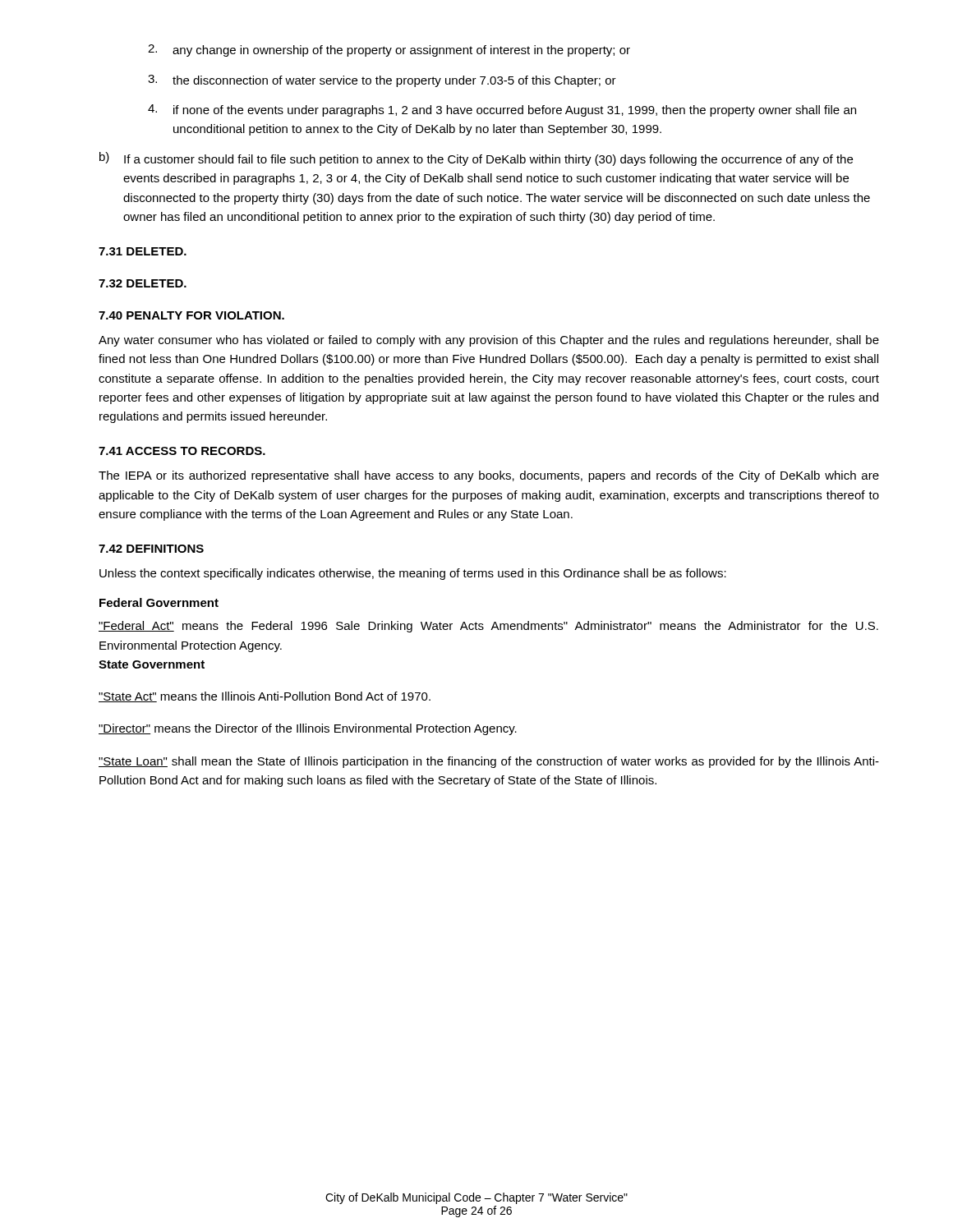
Task: Click the passage that begins "2. any change in ownership of the"
Action: (x=513, y=90)
